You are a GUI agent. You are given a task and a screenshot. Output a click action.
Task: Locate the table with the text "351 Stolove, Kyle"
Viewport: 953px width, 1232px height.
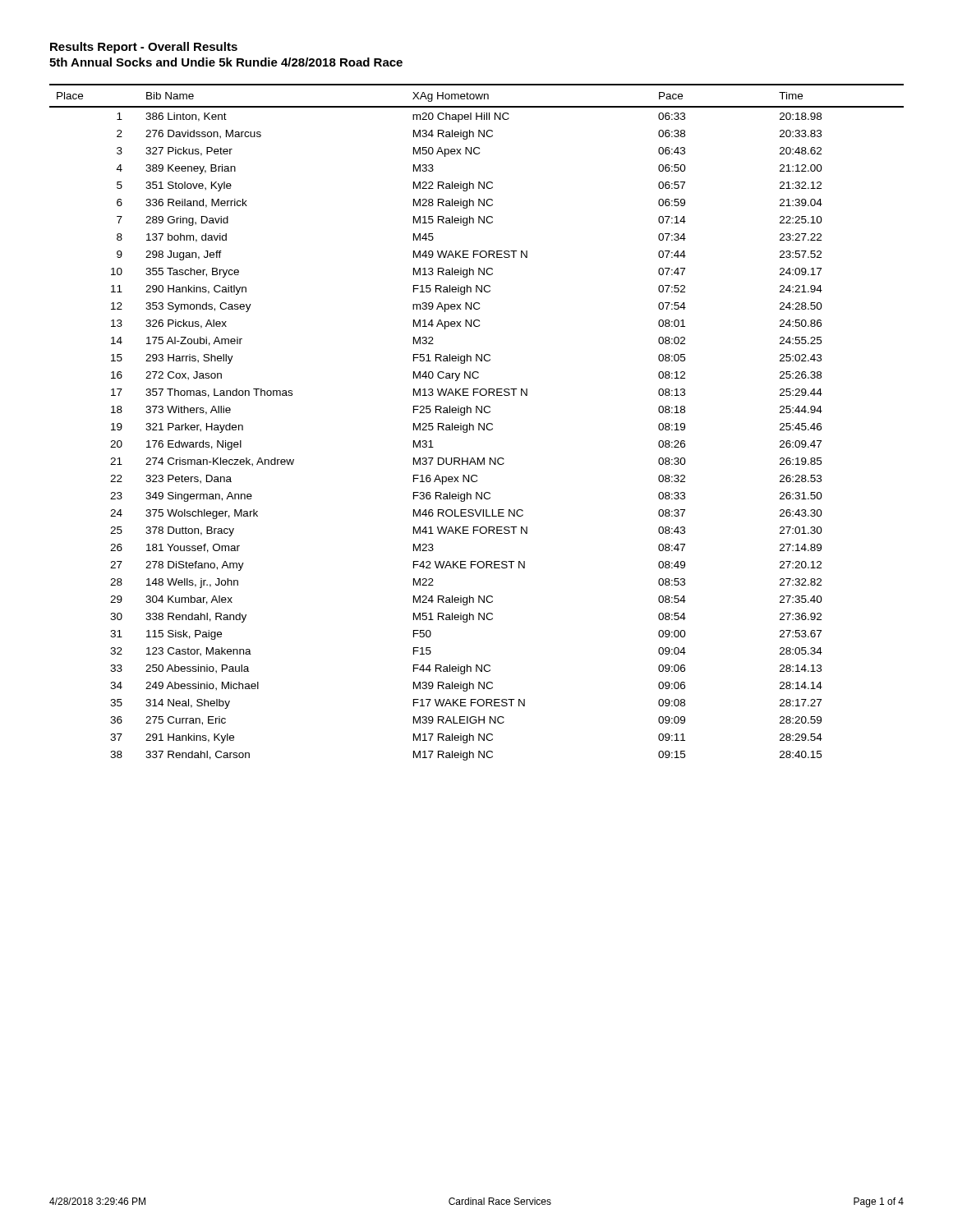tap(476, 423)
